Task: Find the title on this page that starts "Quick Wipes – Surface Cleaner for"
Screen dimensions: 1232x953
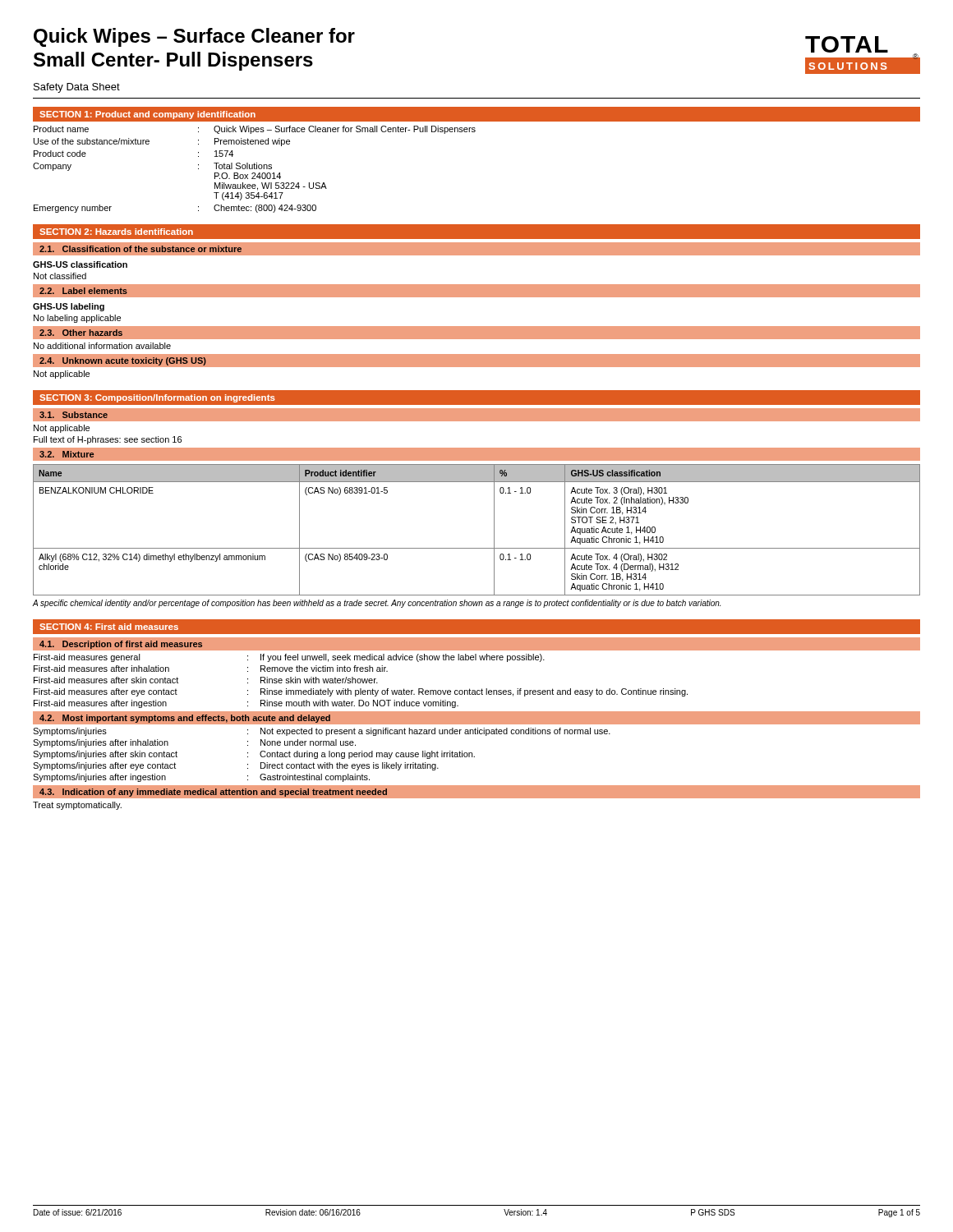Action: coord(194,48)
